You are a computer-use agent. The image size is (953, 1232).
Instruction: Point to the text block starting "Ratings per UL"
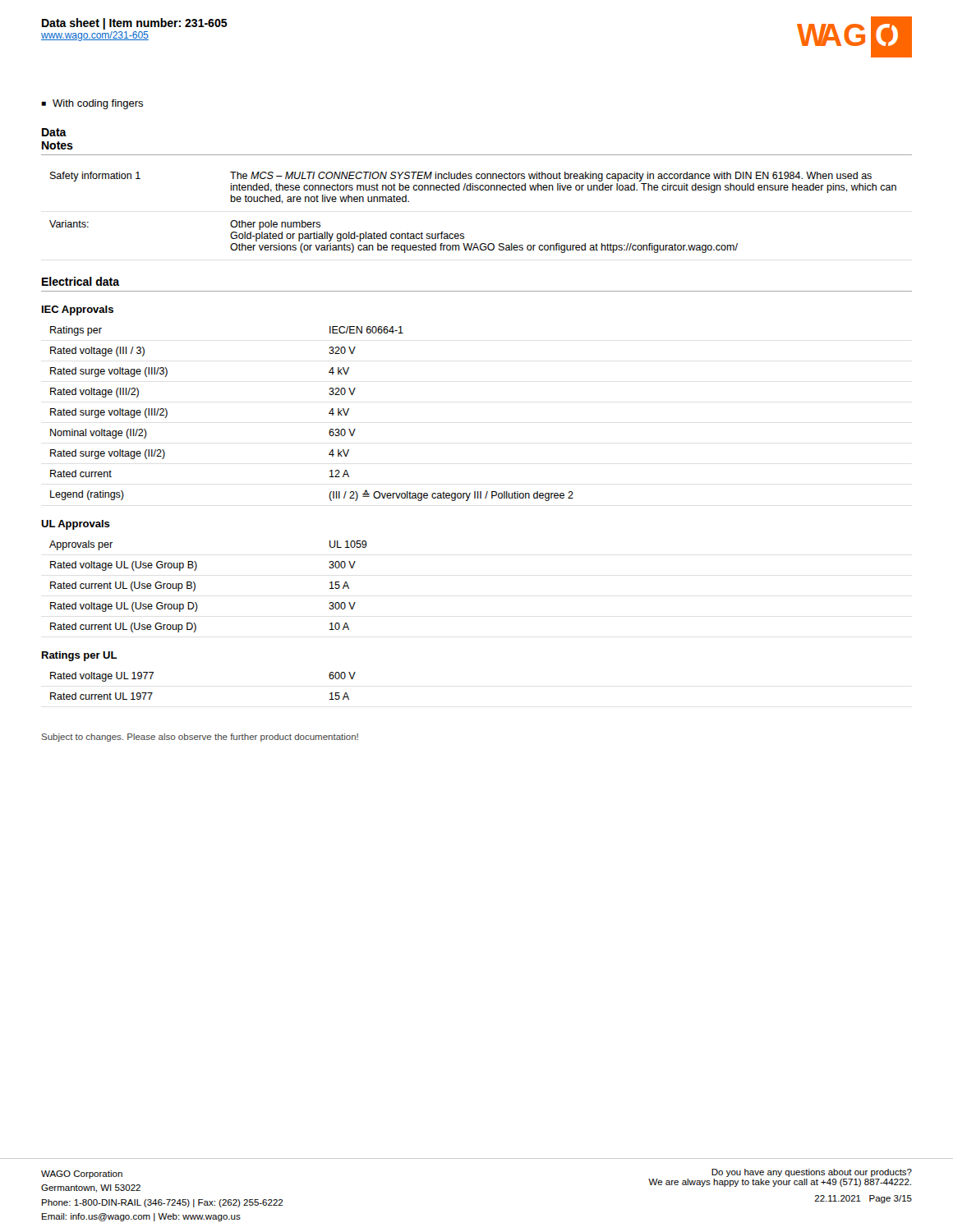tap(79, 655)
